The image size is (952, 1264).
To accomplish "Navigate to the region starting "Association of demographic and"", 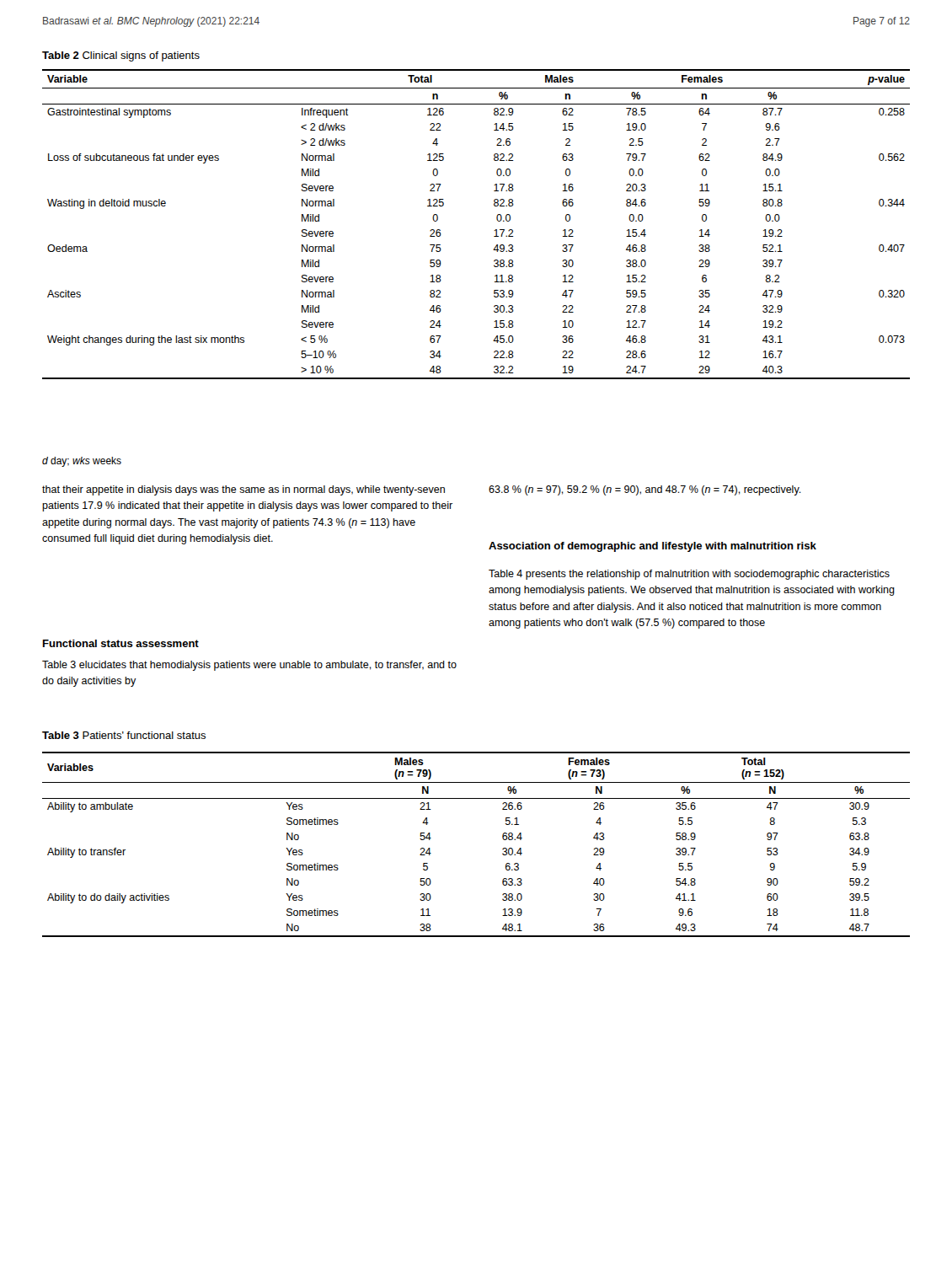I will (652, 546).
